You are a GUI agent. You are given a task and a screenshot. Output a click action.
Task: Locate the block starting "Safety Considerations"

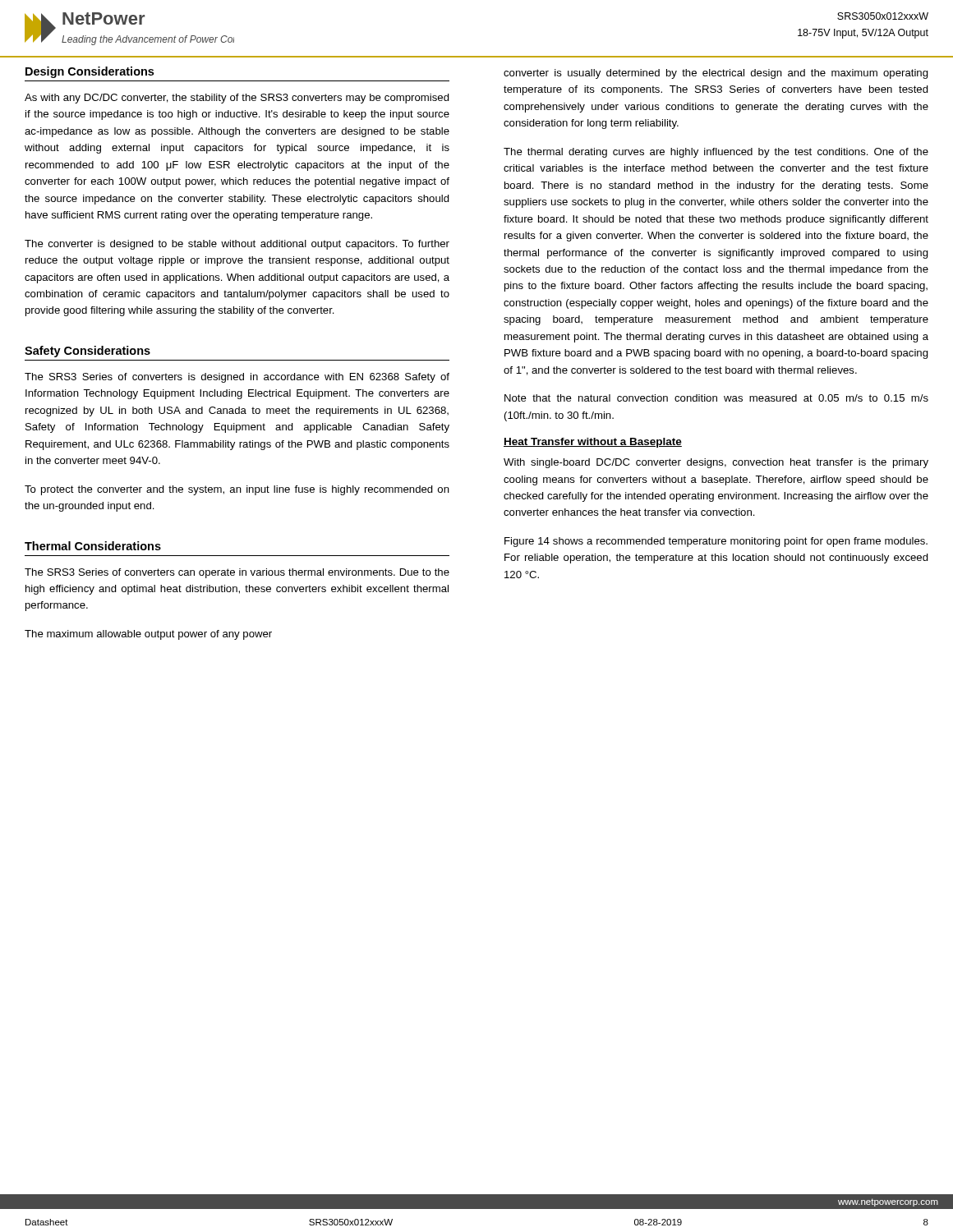point(88,351)
